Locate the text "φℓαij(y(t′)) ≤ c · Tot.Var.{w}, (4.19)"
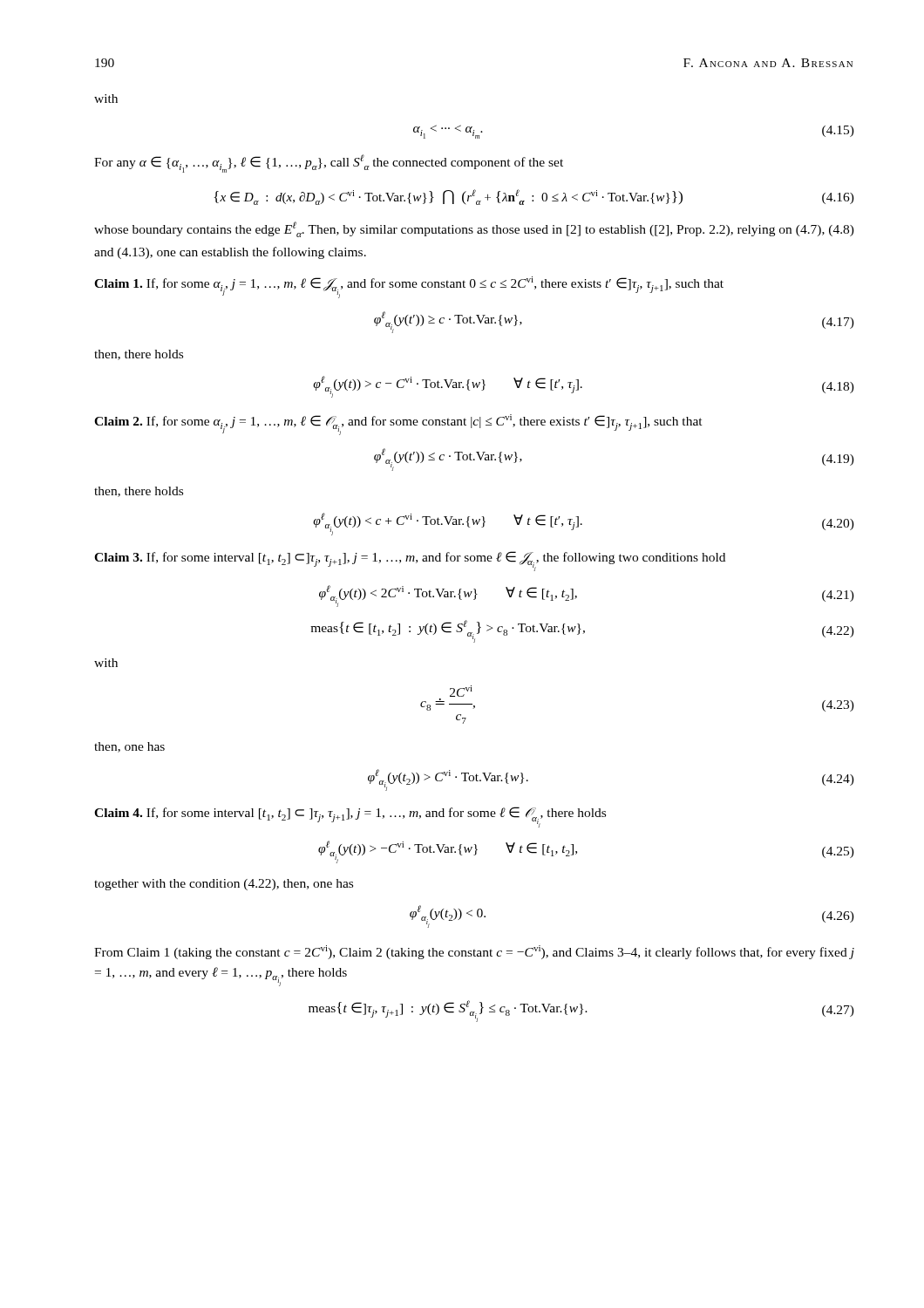 474,458
